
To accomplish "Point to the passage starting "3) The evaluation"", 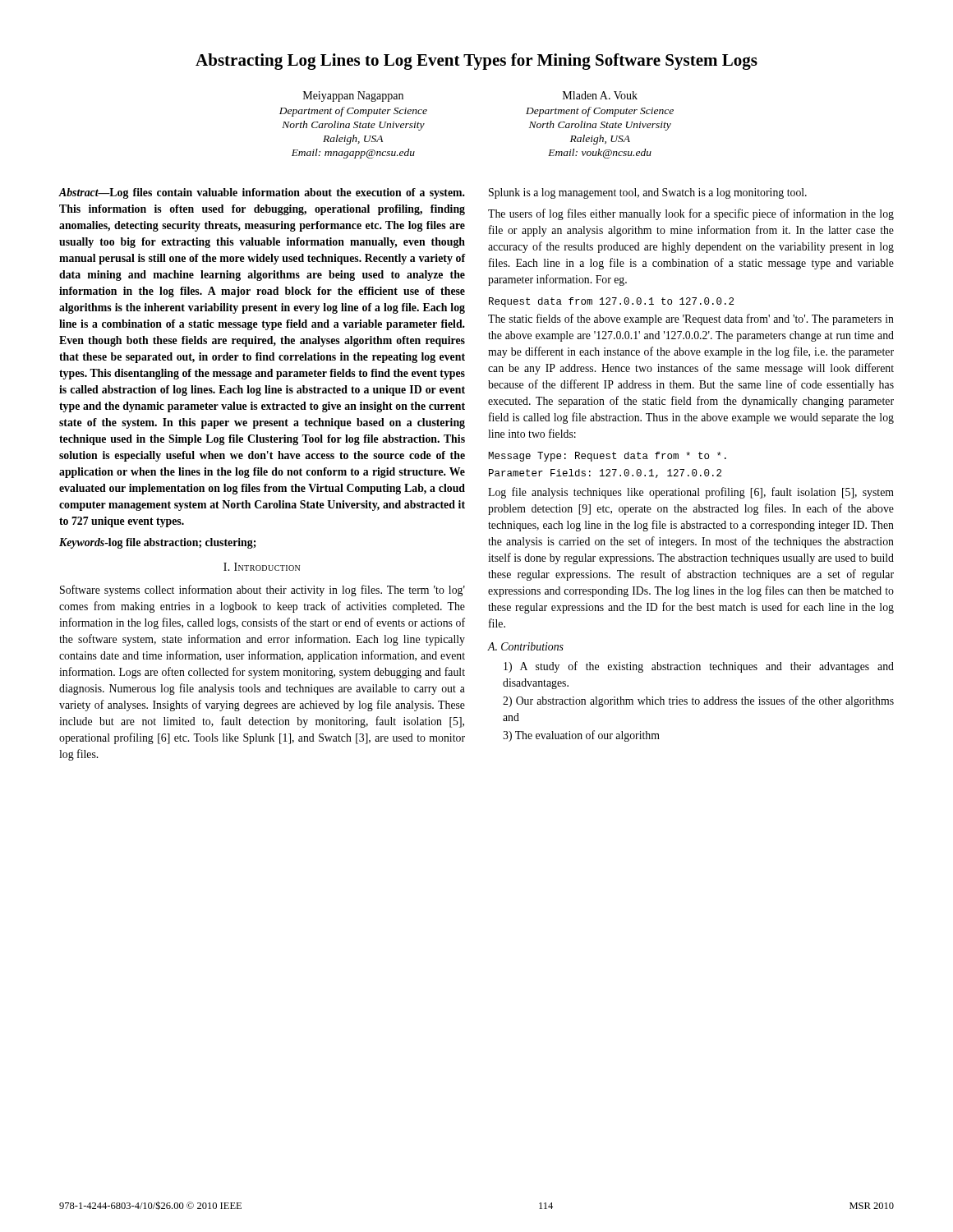I will 581,735.
